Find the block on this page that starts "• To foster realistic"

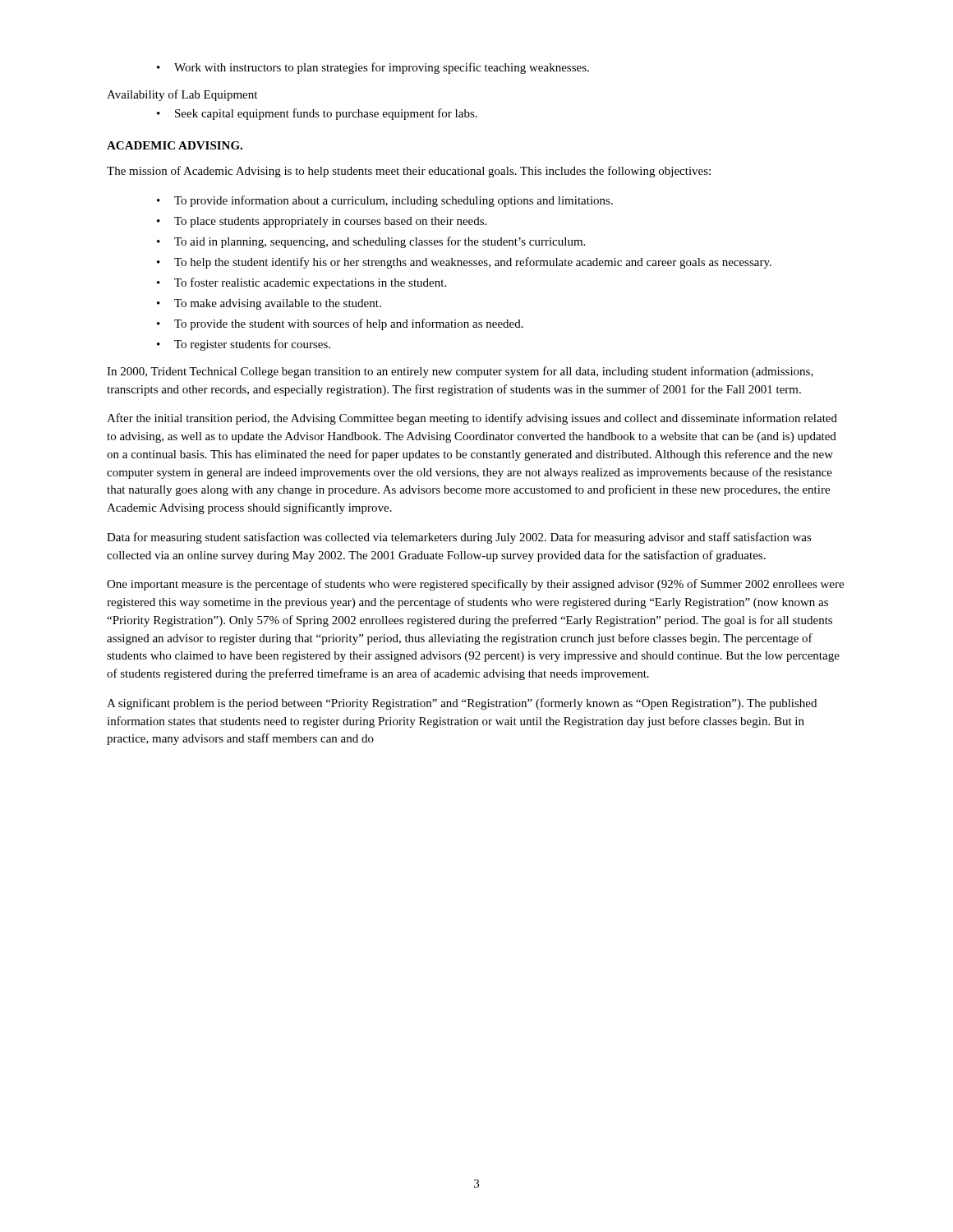point(302,283)
